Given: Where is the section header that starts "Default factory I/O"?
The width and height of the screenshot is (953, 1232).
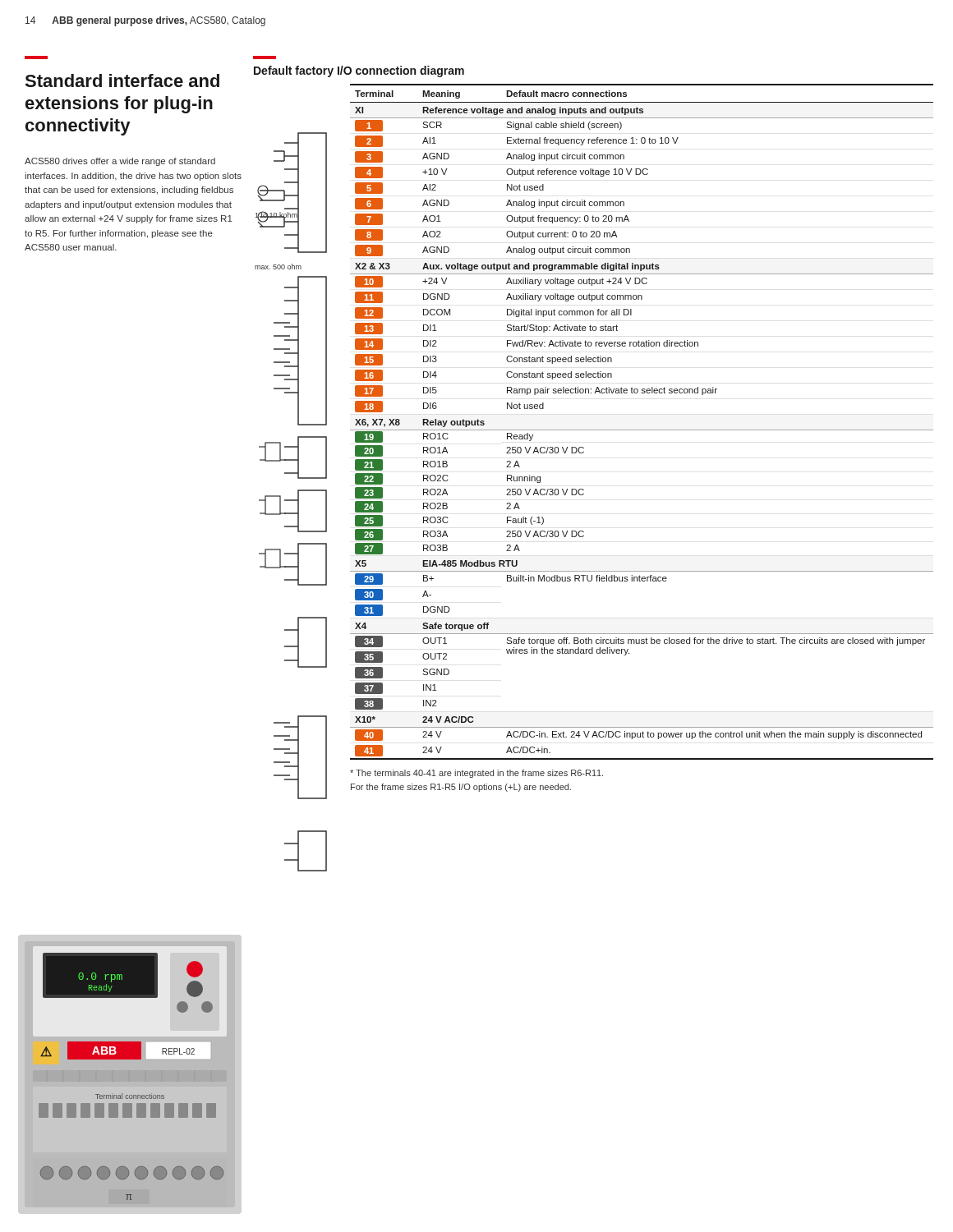Looking at the screenshot, I should click(x=359, y=71).
